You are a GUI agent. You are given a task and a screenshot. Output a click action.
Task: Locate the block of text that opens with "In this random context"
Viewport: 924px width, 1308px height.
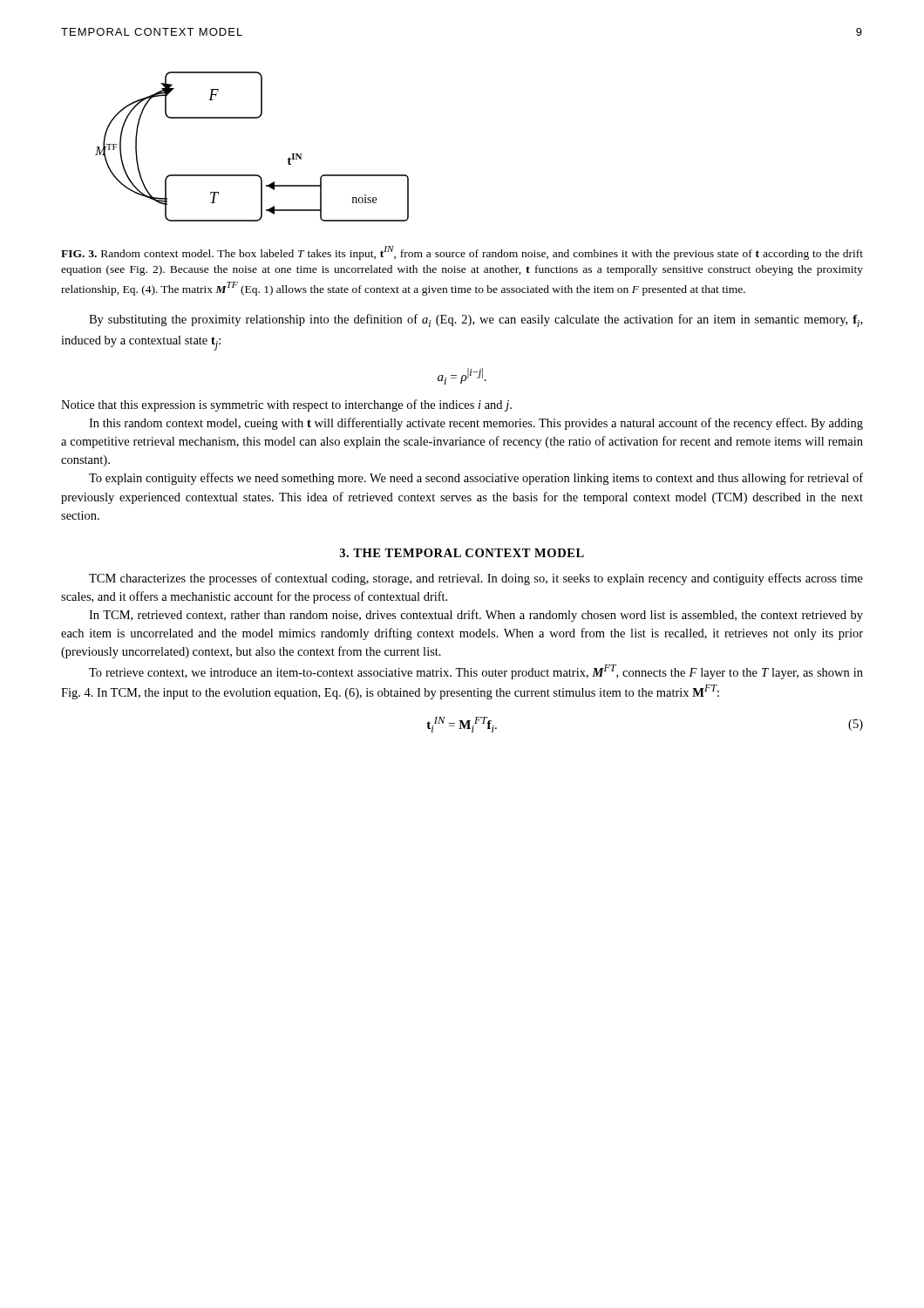(x=462, y=442)
